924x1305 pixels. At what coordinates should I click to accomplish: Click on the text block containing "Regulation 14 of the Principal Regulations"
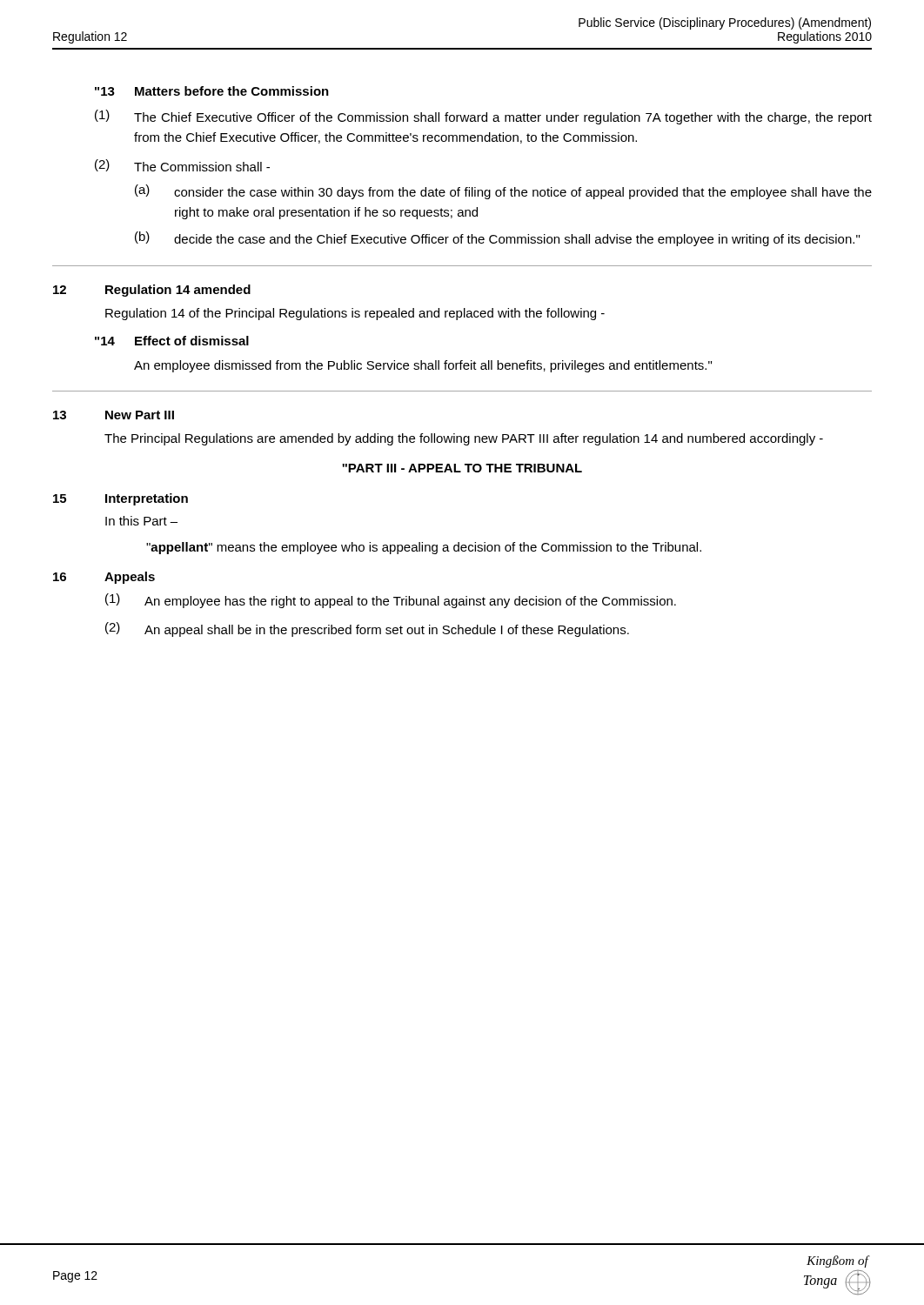click(x=355, y=312)
